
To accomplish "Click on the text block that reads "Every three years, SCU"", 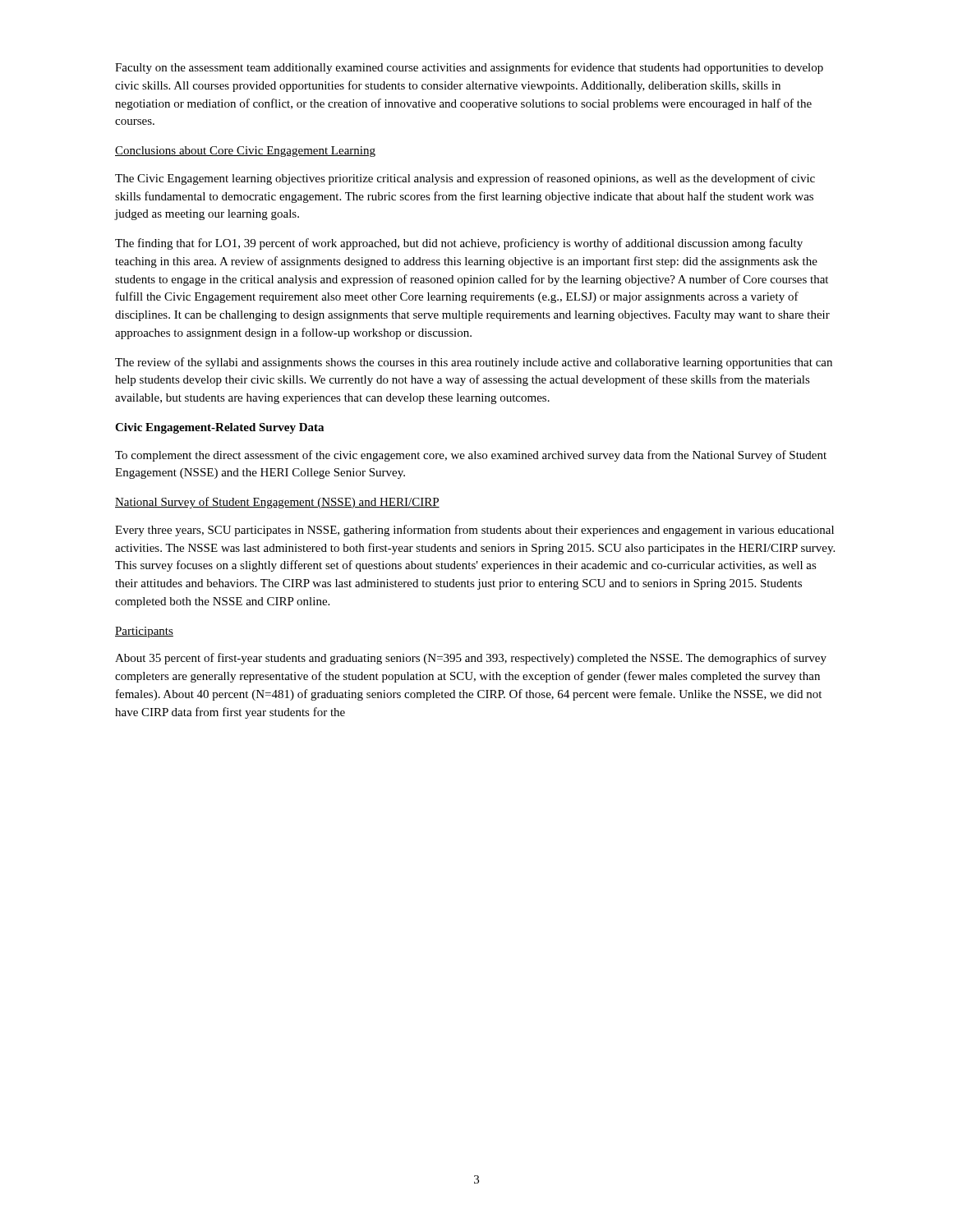I will click(476, 566).
